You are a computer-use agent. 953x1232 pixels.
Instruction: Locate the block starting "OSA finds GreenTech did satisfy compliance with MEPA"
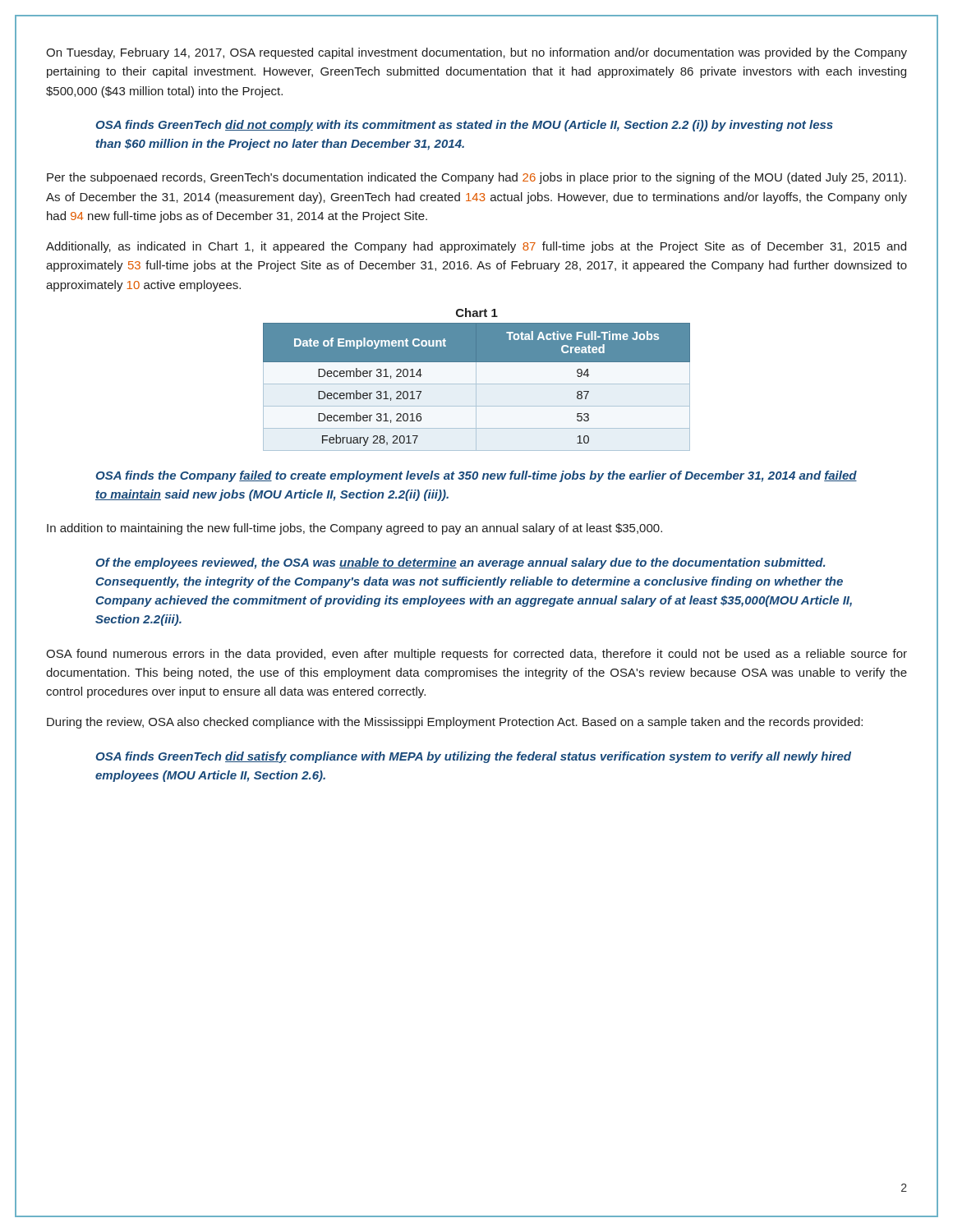pyautogui.click(x=473, y=765)
